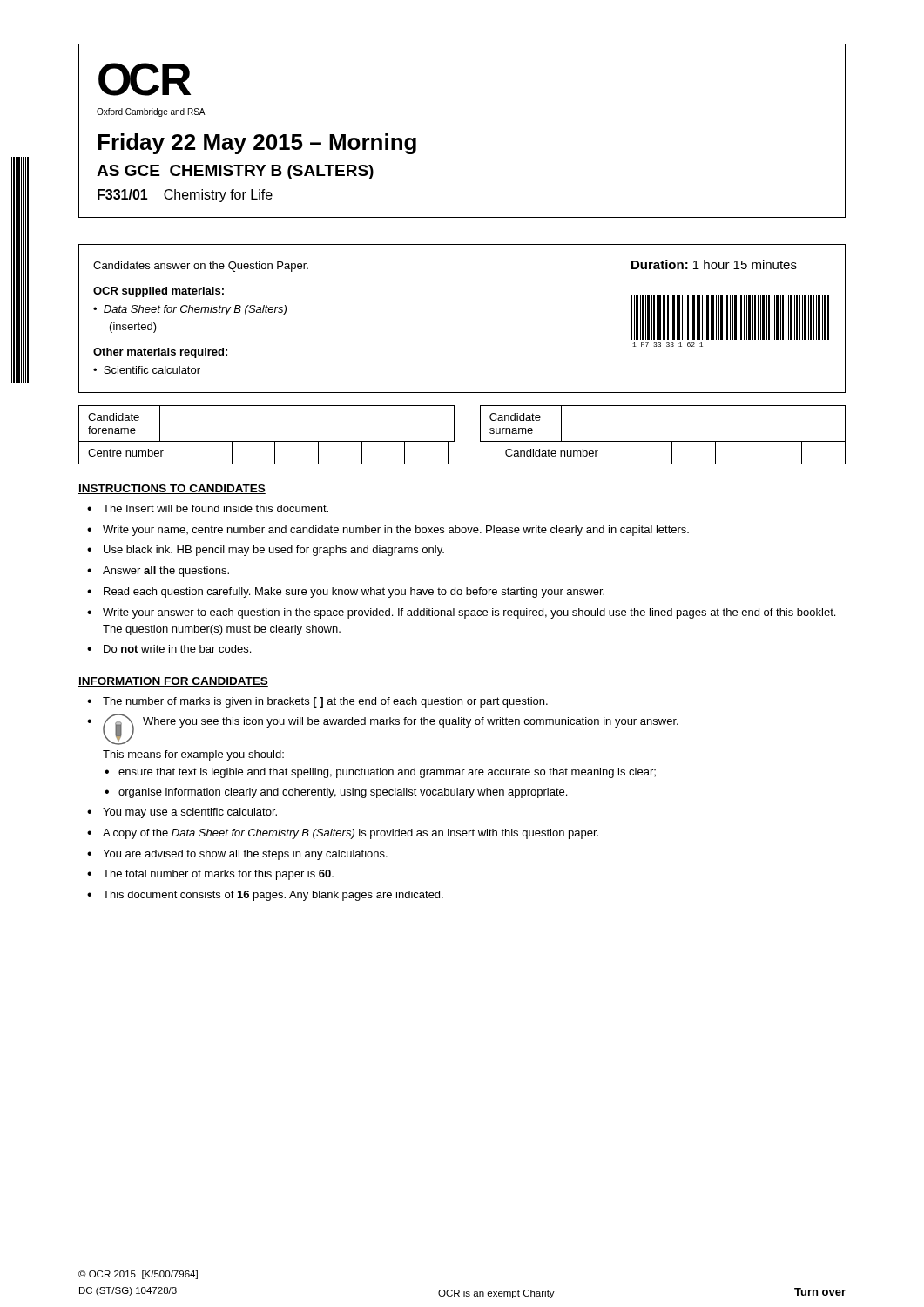Select the list item with the text "• Write your name,"
924x1307 pixels.
(466, 530)
